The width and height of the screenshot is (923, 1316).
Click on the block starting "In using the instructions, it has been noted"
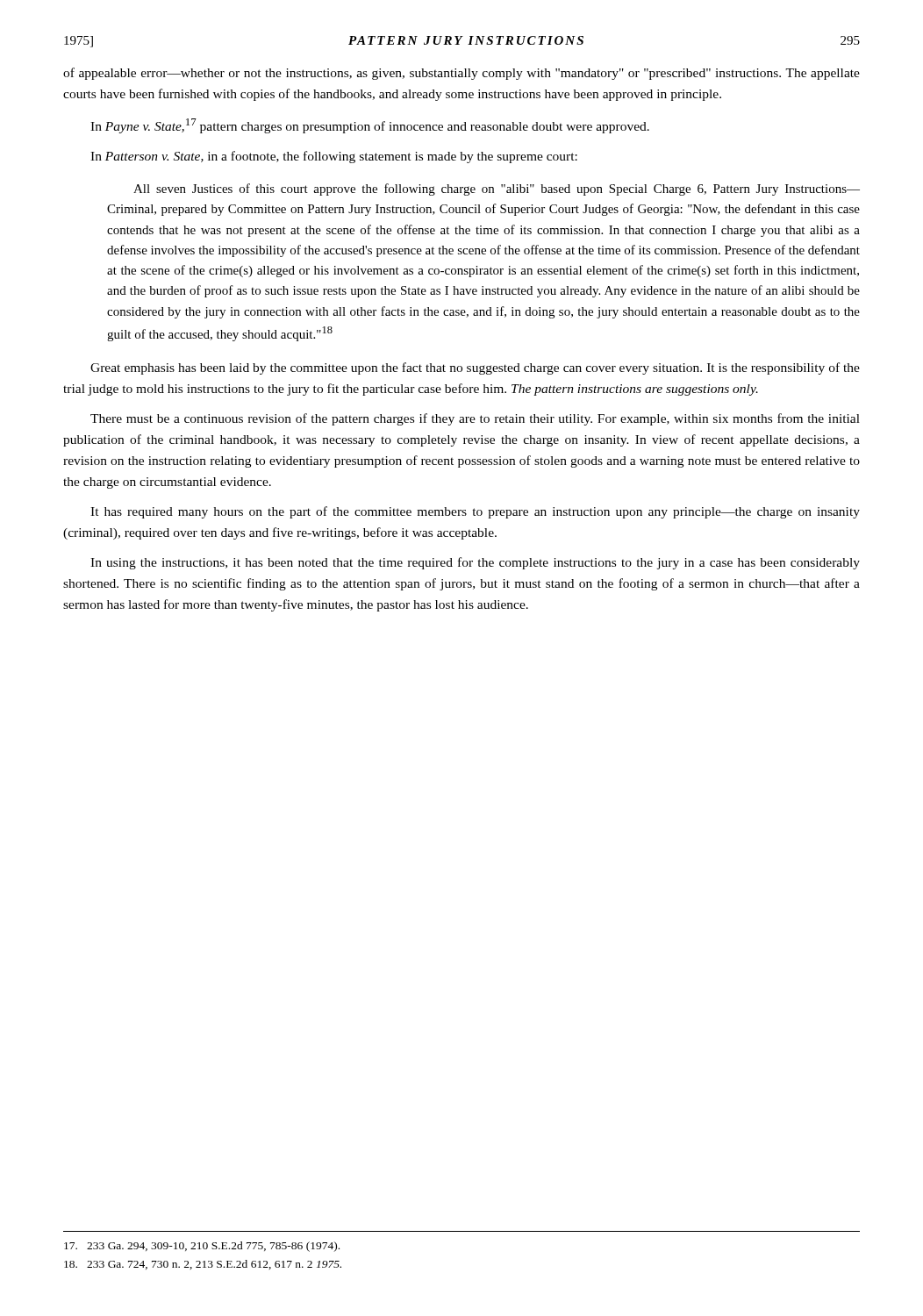coord(462,584)
